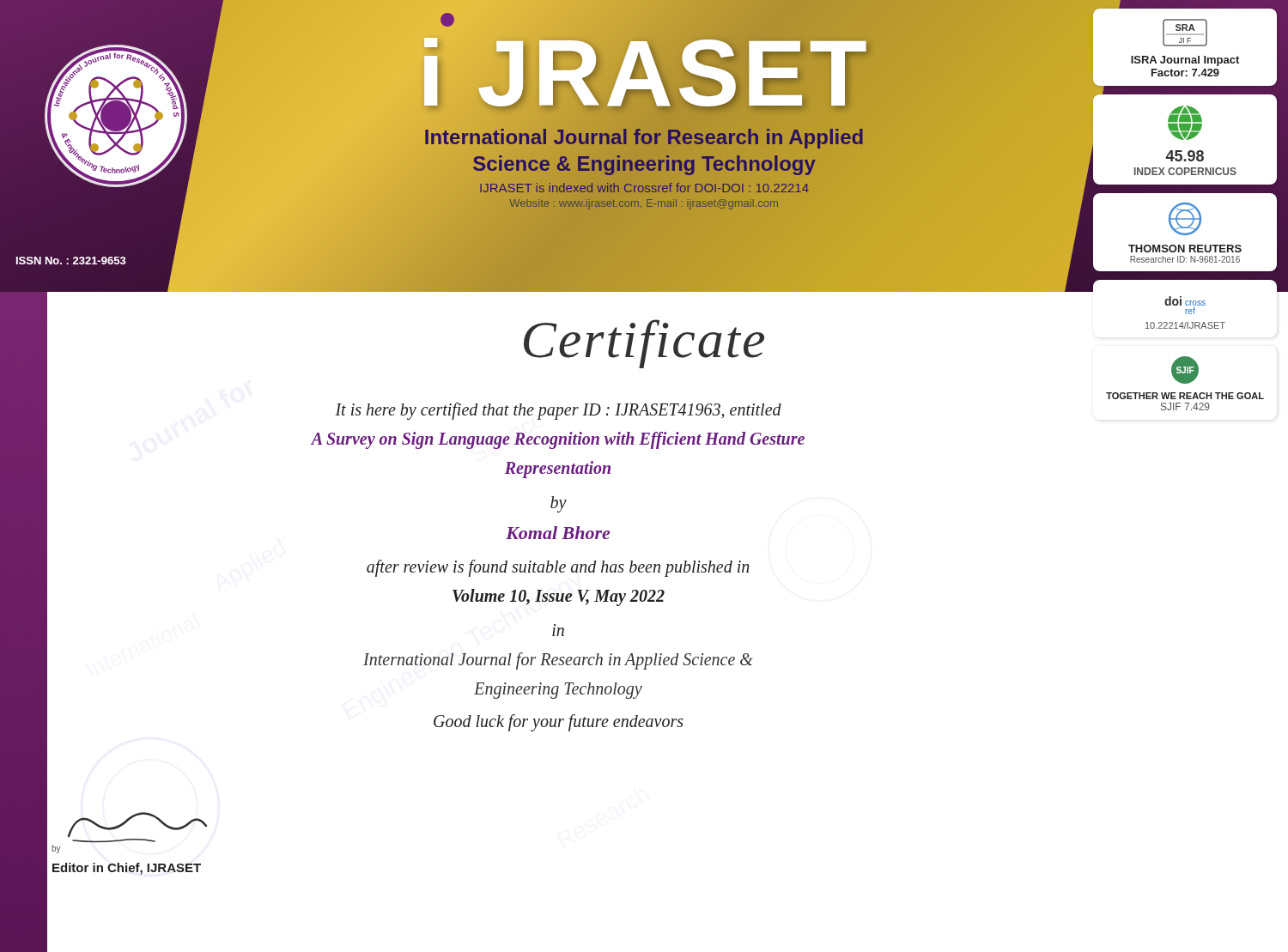Select the passage starting "It is here by certified that the paper"

click(558, 565)
